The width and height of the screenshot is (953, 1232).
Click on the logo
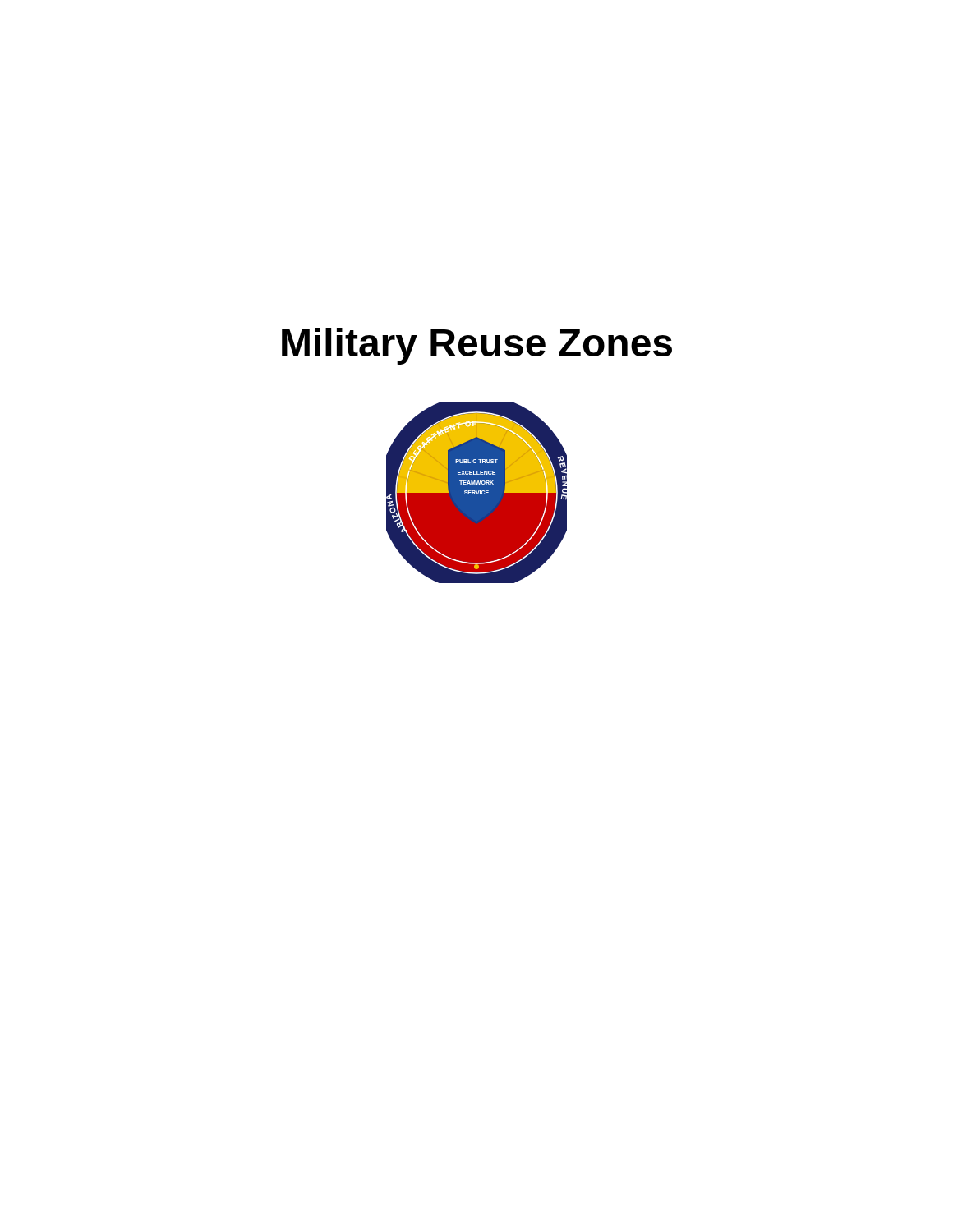(476, 494)
